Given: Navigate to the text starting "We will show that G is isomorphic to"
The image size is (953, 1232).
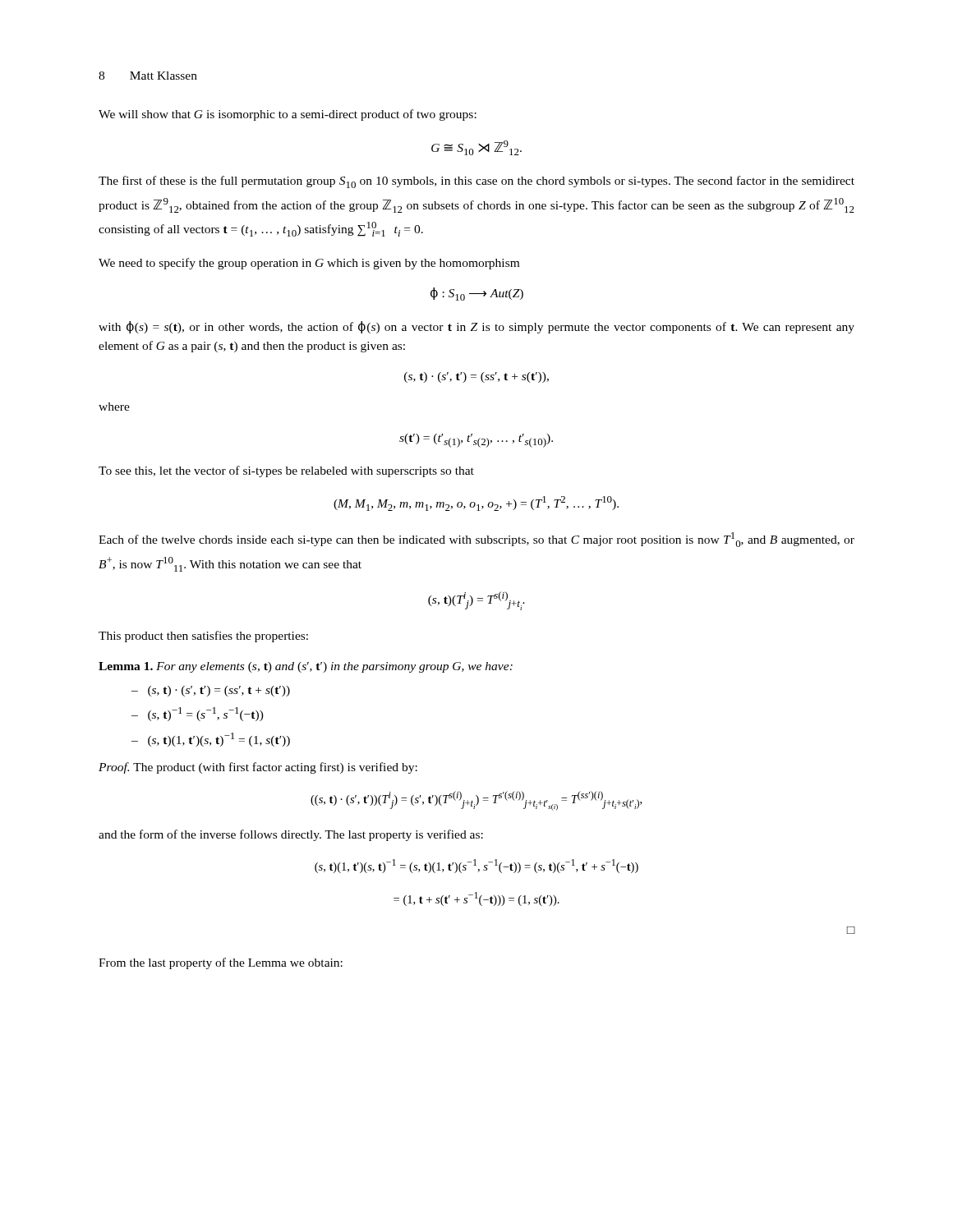Looking at the screenshot, I should click(x=288, y=114).
